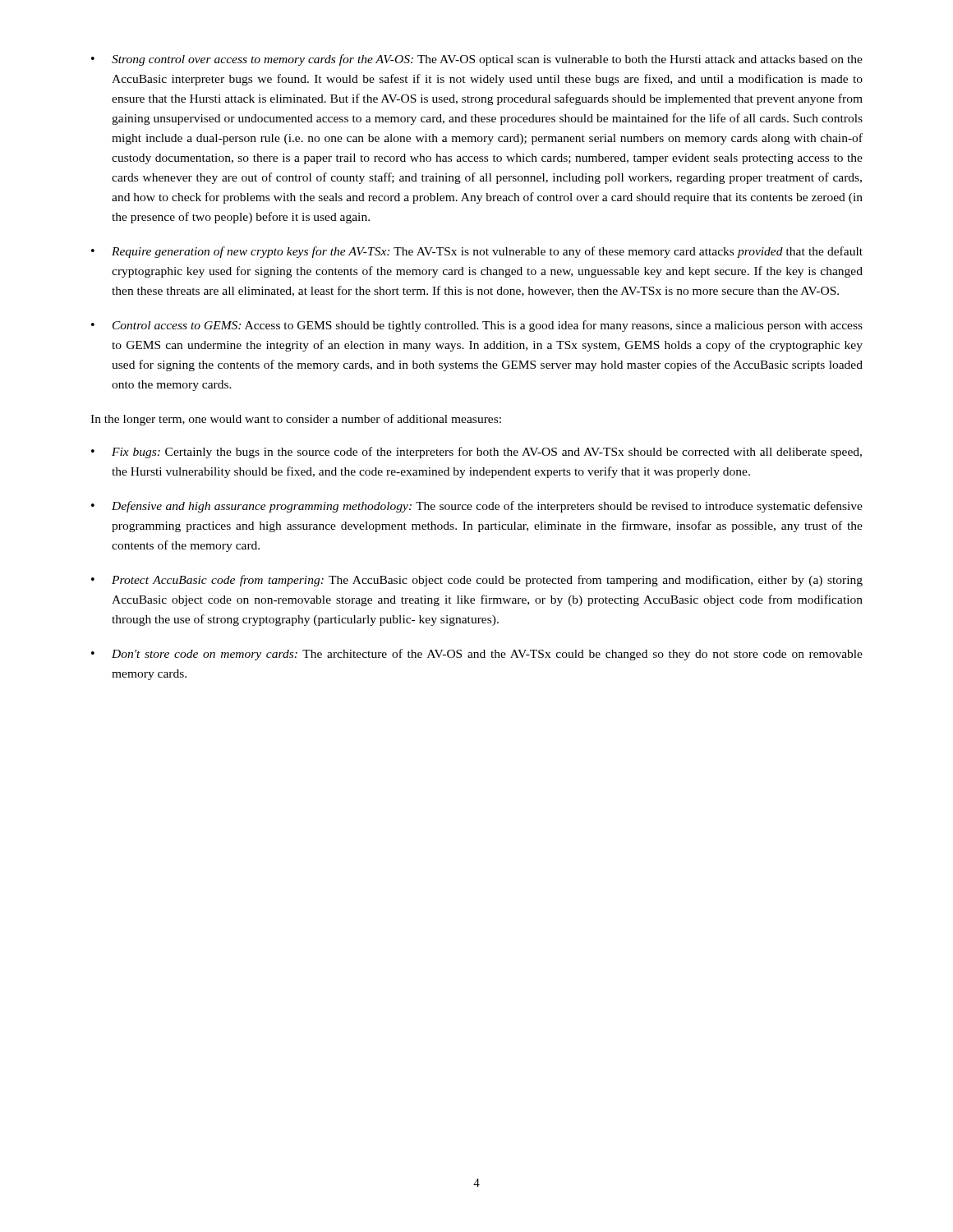Locate the block of text that opens with "• Protect AccuBasic code"
The height and width of the screenshot is (1232, 953).
pyautogui.click(x=476, y=600)
